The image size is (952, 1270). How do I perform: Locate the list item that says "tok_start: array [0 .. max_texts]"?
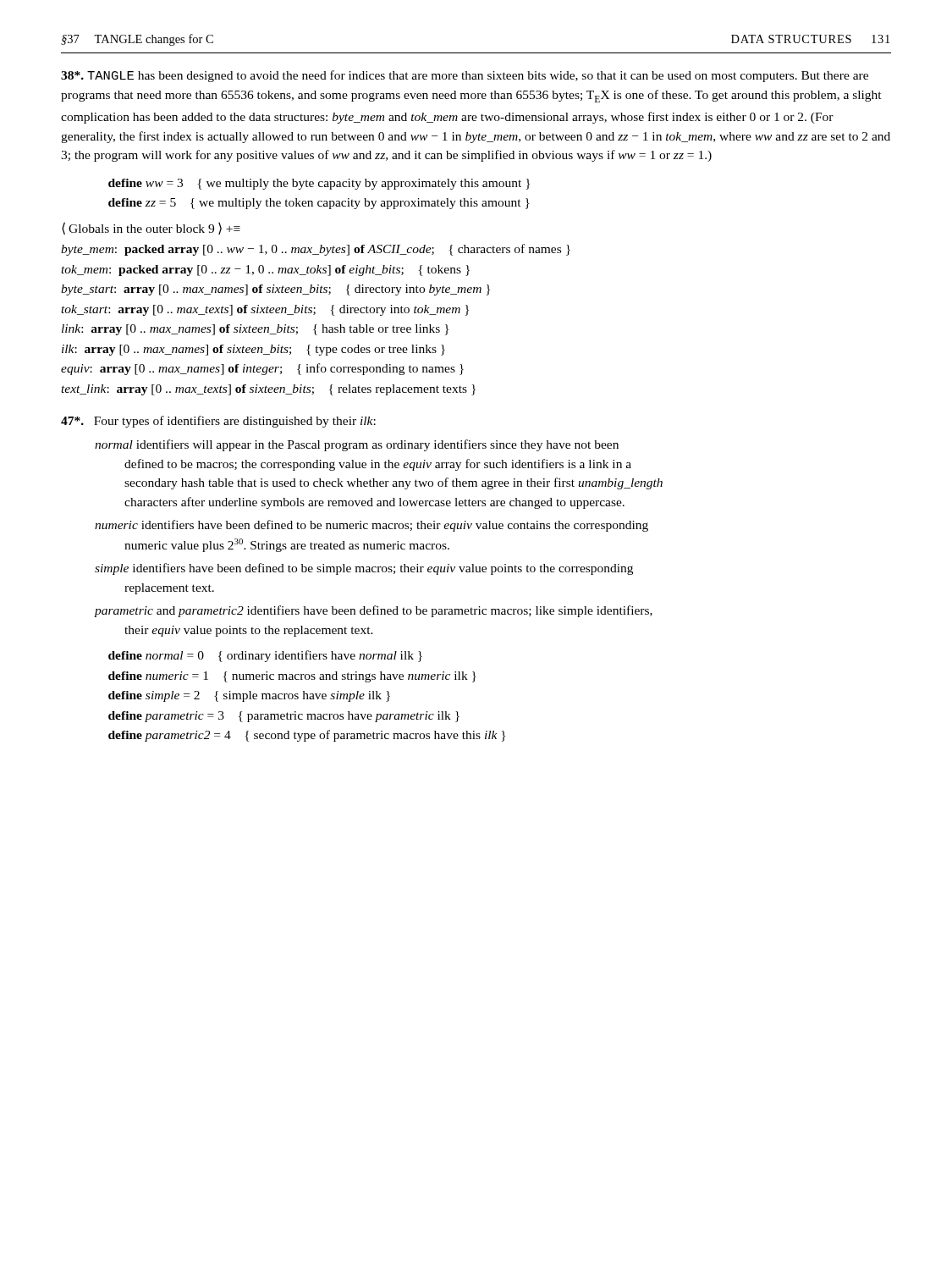266,308
